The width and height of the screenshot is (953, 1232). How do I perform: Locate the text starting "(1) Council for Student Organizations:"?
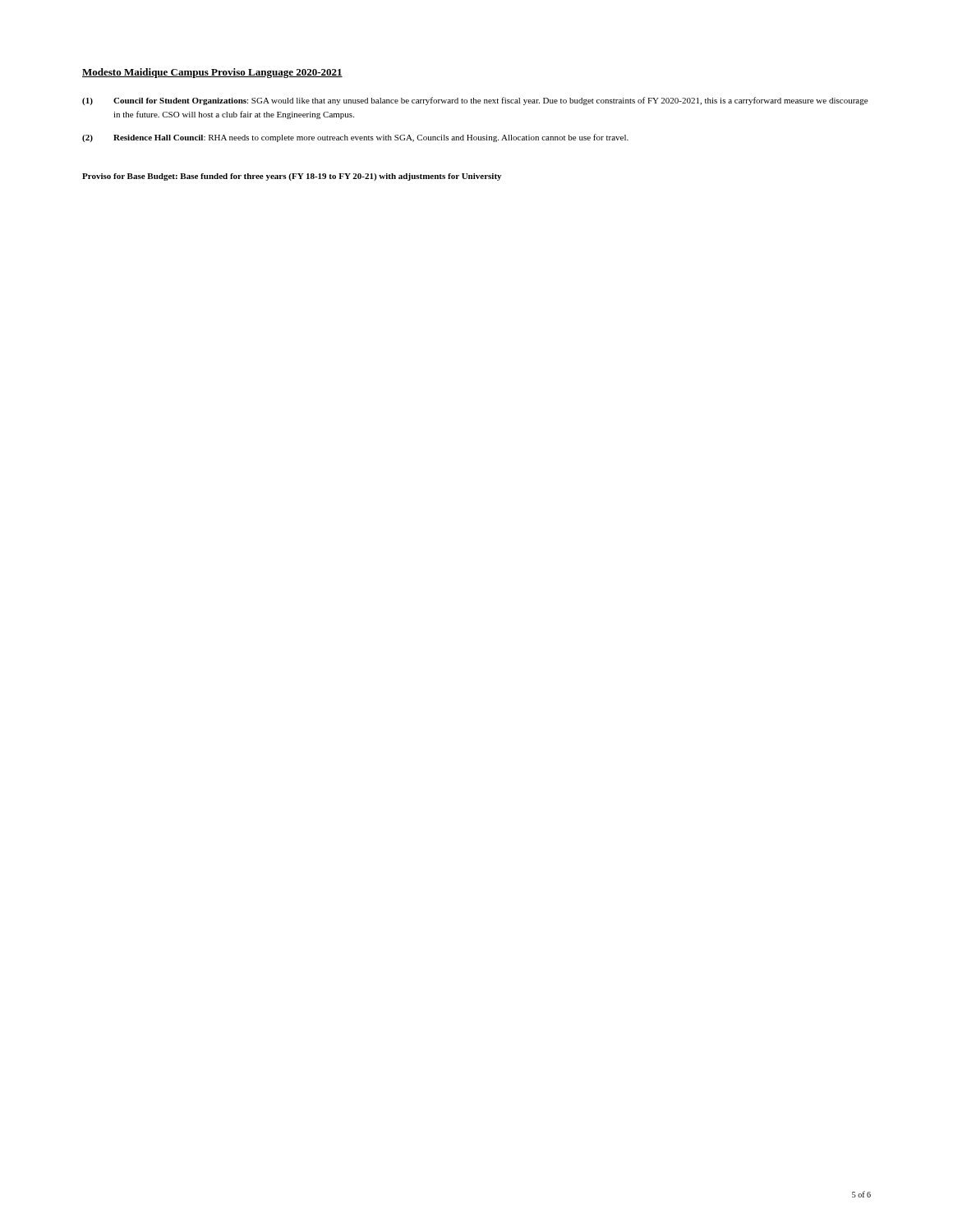point(476,107)
